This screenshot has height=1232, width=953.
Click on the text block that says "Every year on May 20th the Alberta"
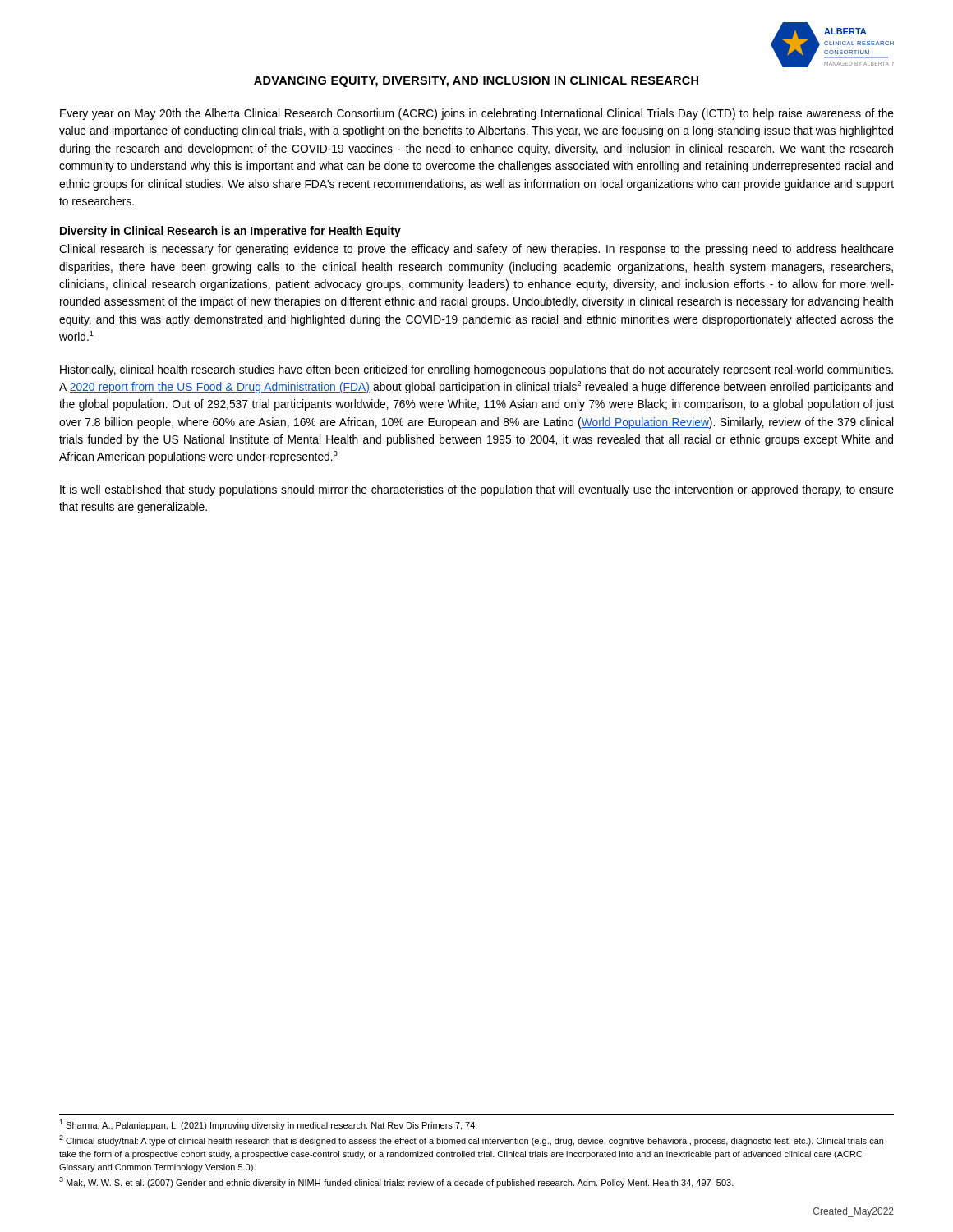pos(476,158)
